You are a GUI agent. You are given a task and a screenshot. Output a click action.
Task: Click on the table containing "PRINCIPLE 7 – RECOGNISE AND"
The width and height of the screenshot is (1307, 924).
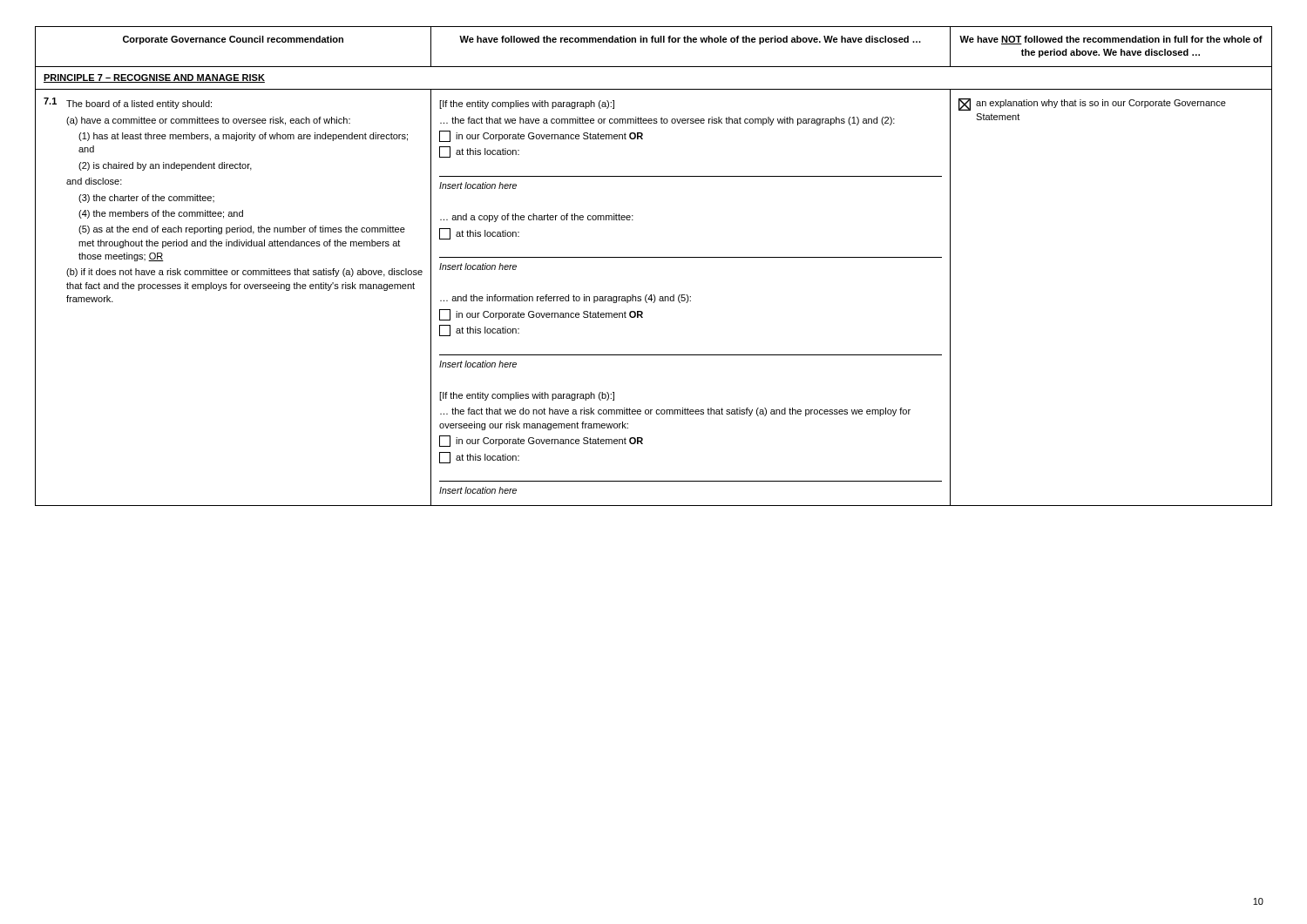click(x=654, y=266)
